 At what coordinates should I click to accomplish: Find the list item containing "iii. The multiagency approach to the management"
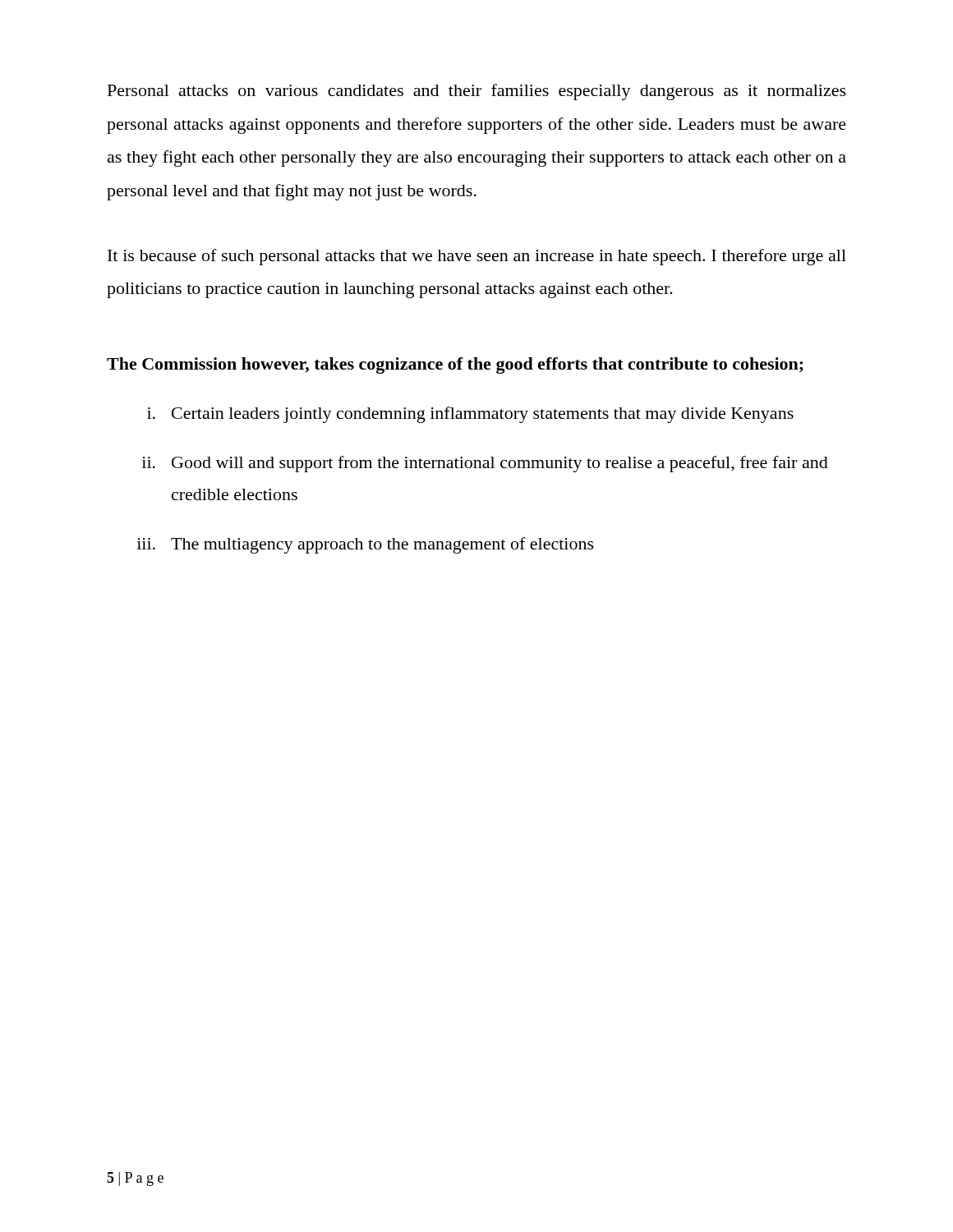(x=476, y=544)
